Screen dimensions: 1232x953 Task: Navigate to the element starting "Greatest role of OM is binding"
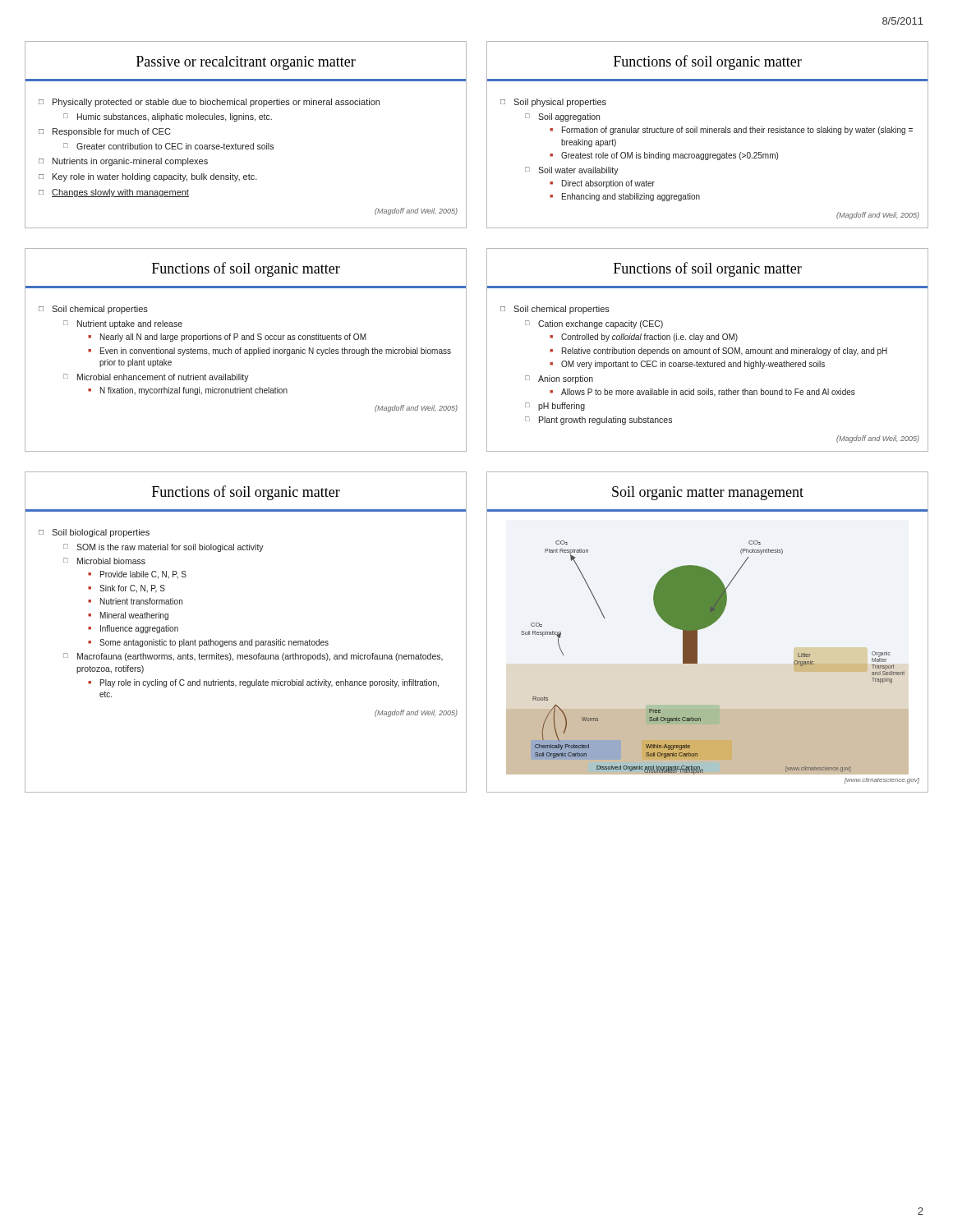pos(670,156)
